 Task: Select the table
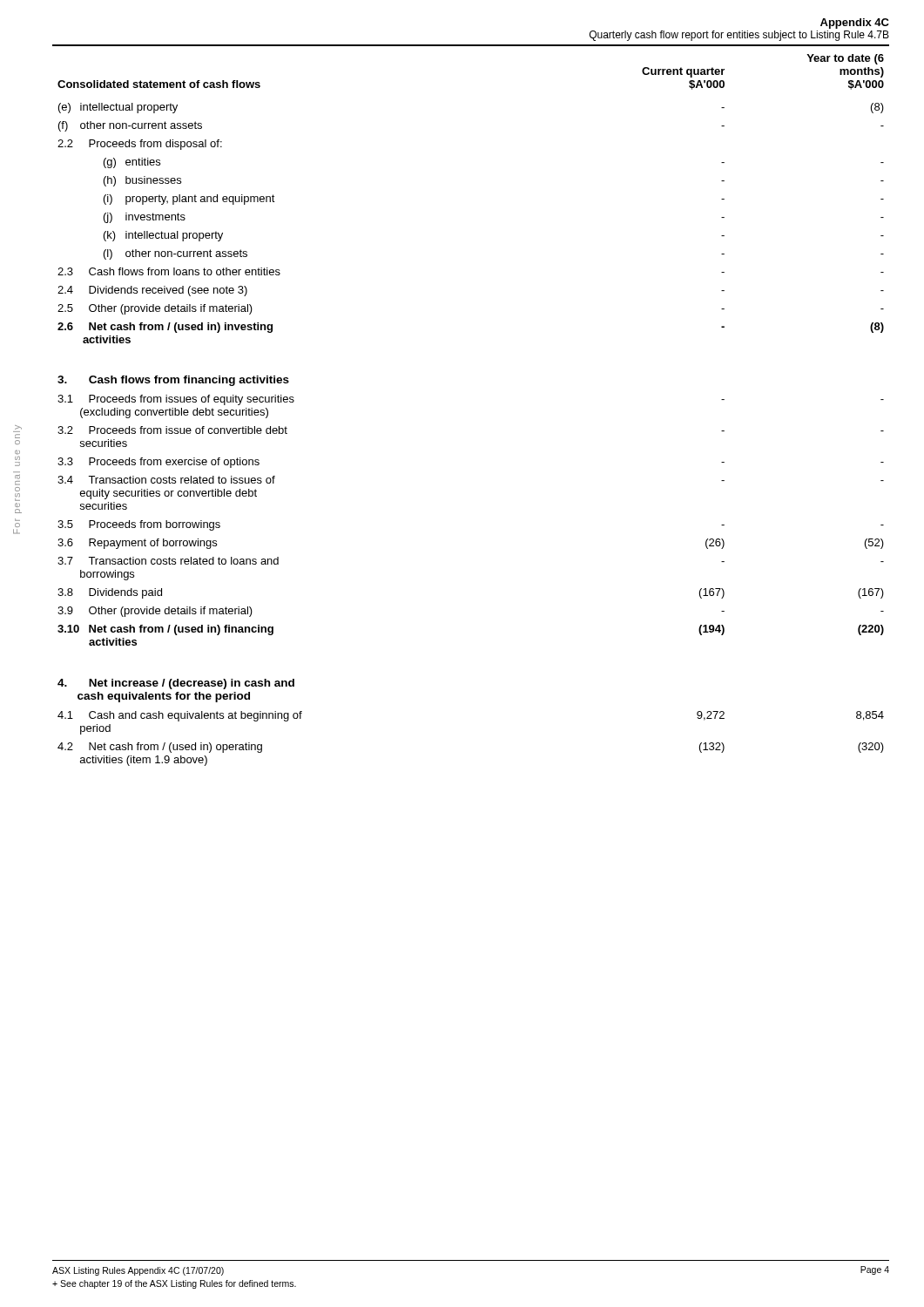tap(471, 407)
